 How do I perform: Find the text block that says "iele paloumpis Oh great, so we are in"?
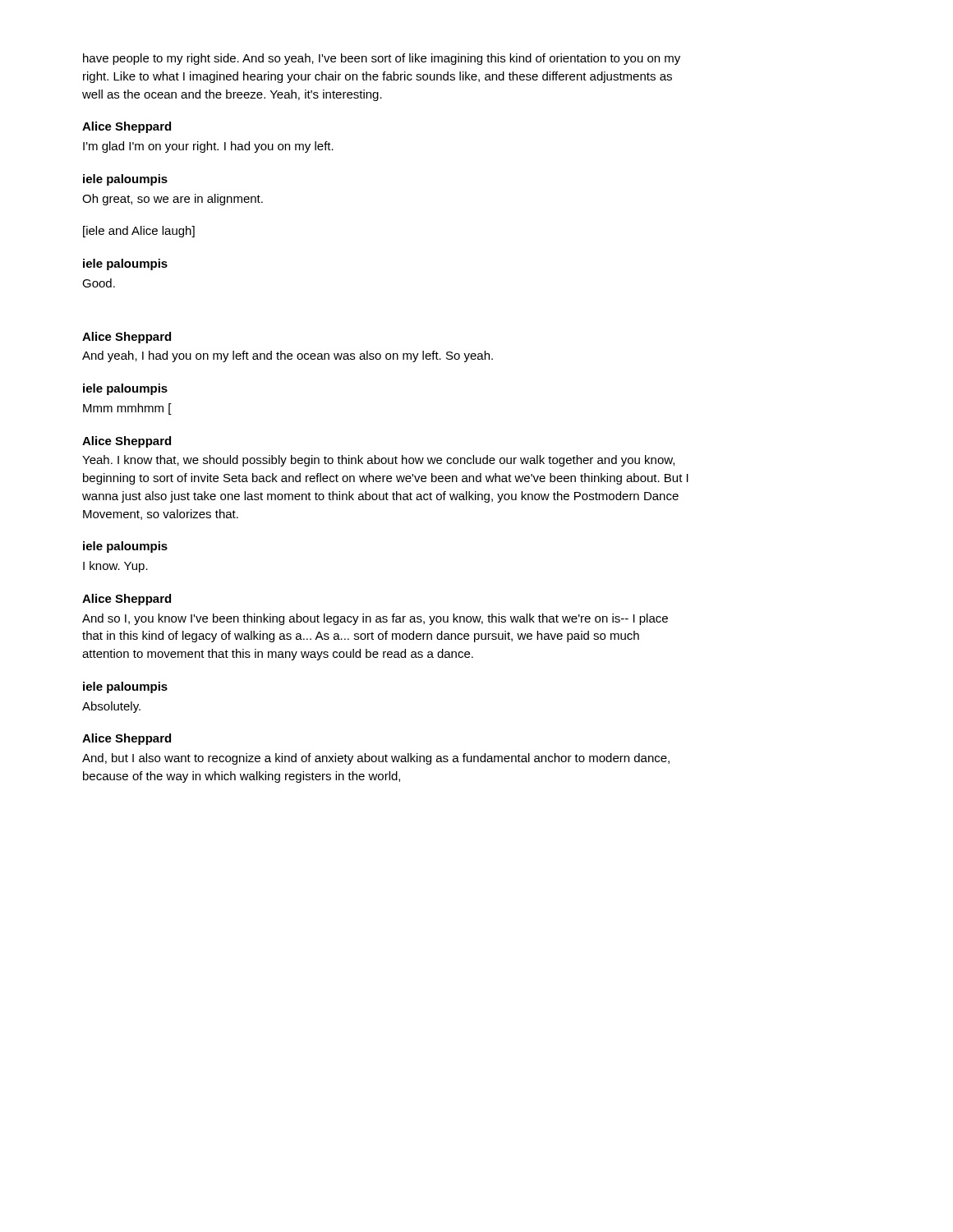(x=125, y=180)
